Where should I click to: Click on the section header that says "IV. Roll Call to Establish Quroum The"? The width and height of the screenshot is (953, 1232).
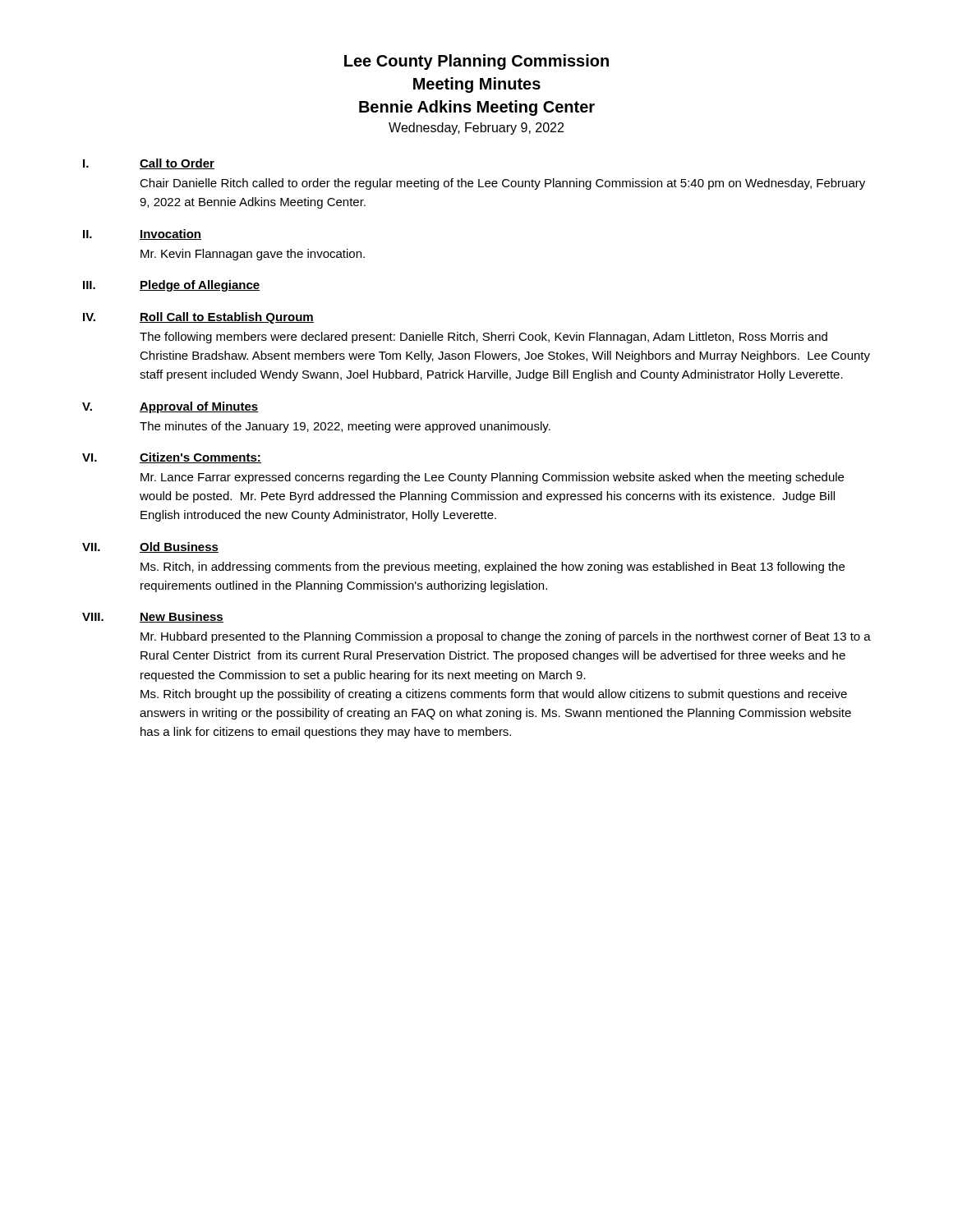pyautogui.click(x=476, y=347)
